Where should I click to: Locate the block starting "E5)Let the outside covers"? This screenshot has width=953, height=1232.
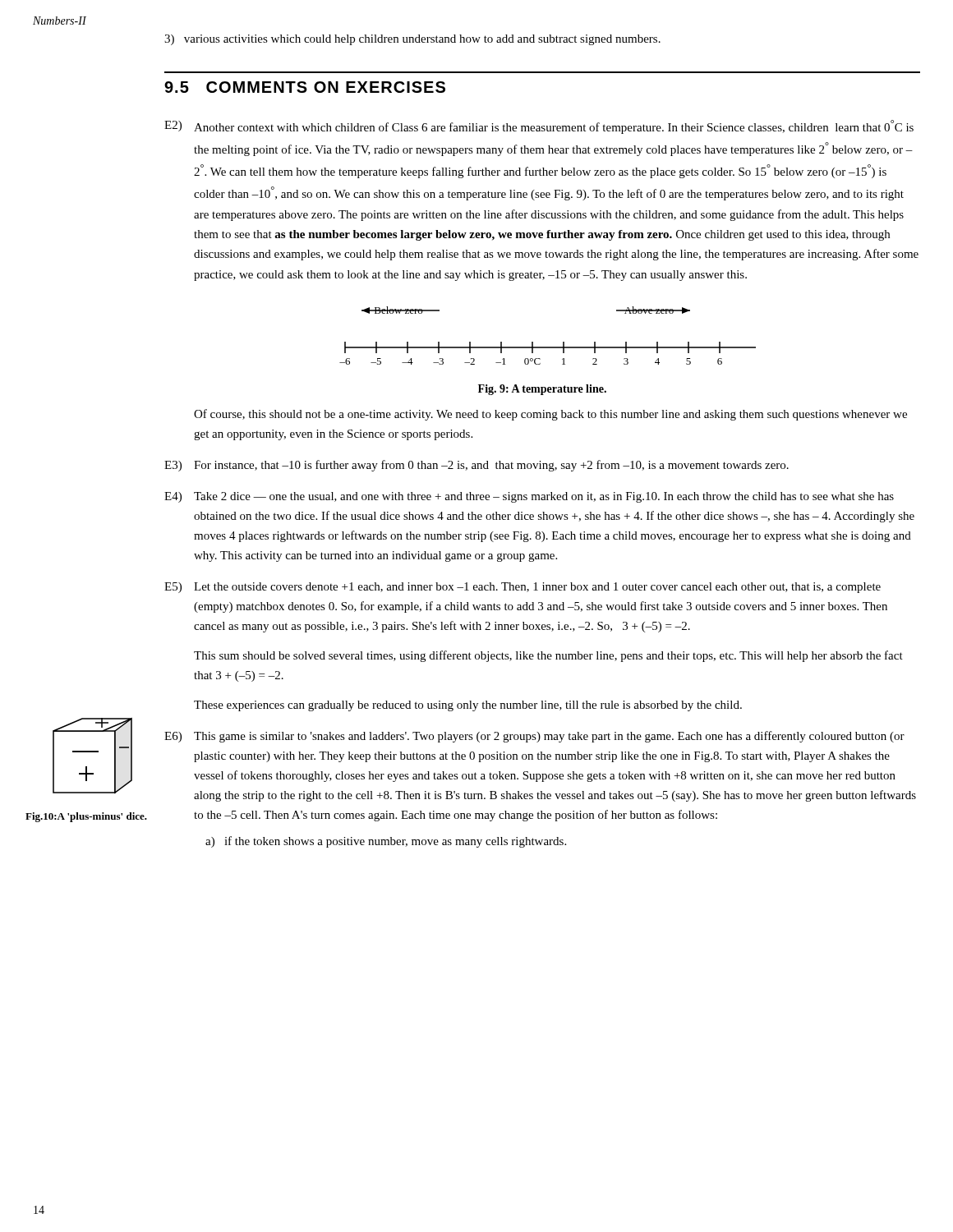(x=542, y=606)
